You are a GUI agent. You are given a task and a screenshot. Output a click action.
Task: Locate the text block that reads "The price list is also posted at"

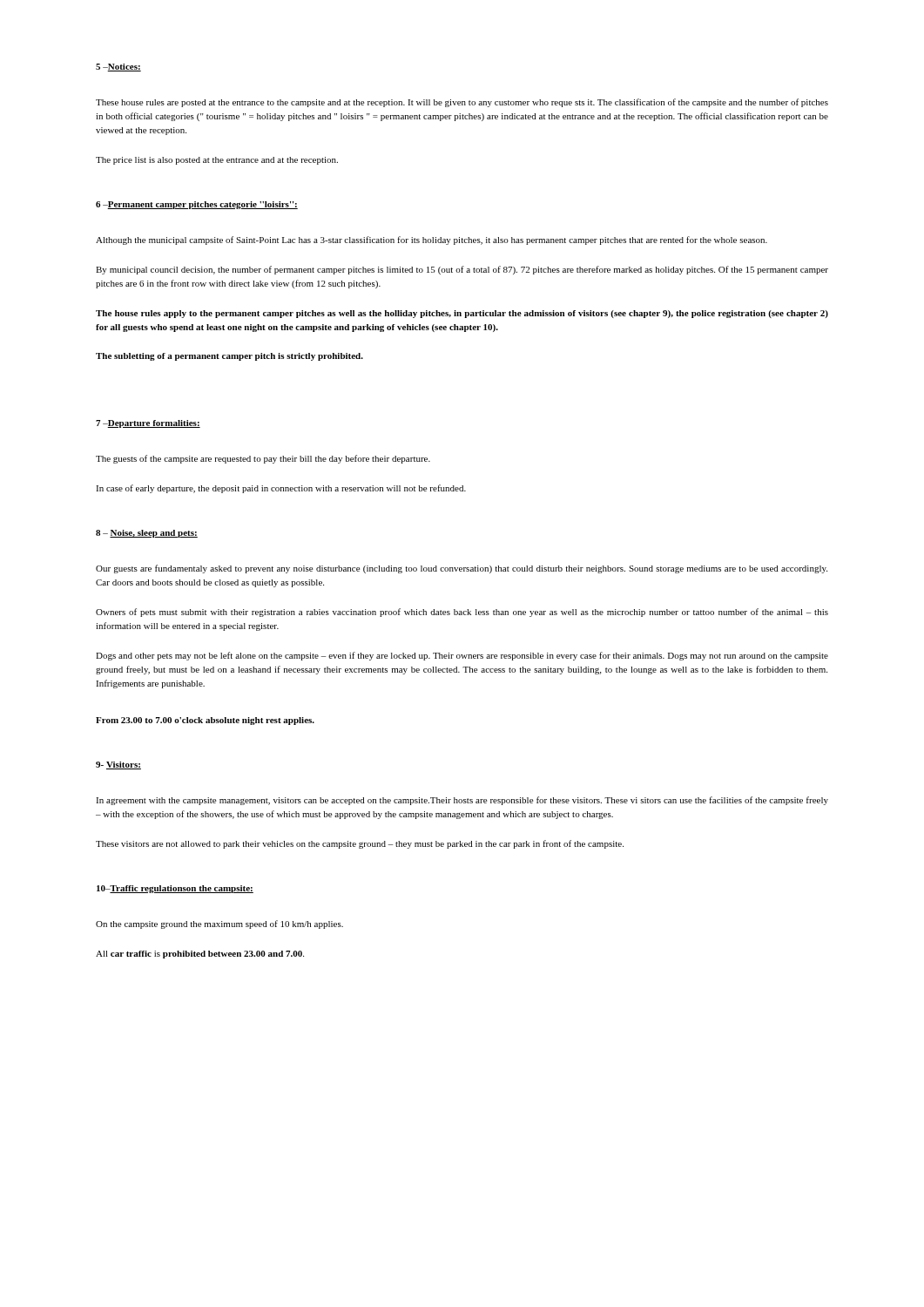(217, 159)
